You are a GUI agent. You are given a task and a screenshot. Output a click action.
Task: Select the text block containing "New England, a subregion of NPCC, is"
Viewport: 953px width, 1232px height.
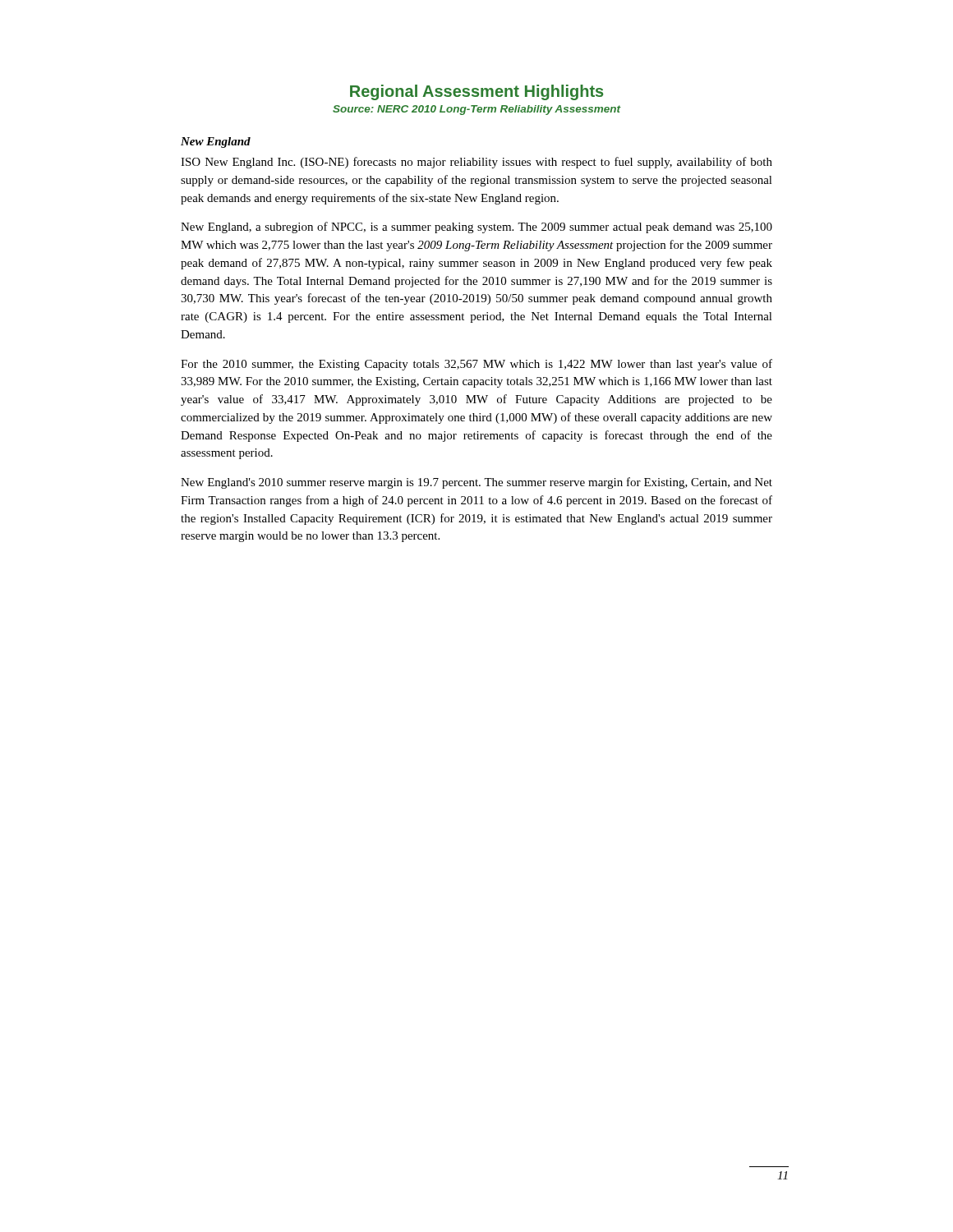(x=476, y=280)
